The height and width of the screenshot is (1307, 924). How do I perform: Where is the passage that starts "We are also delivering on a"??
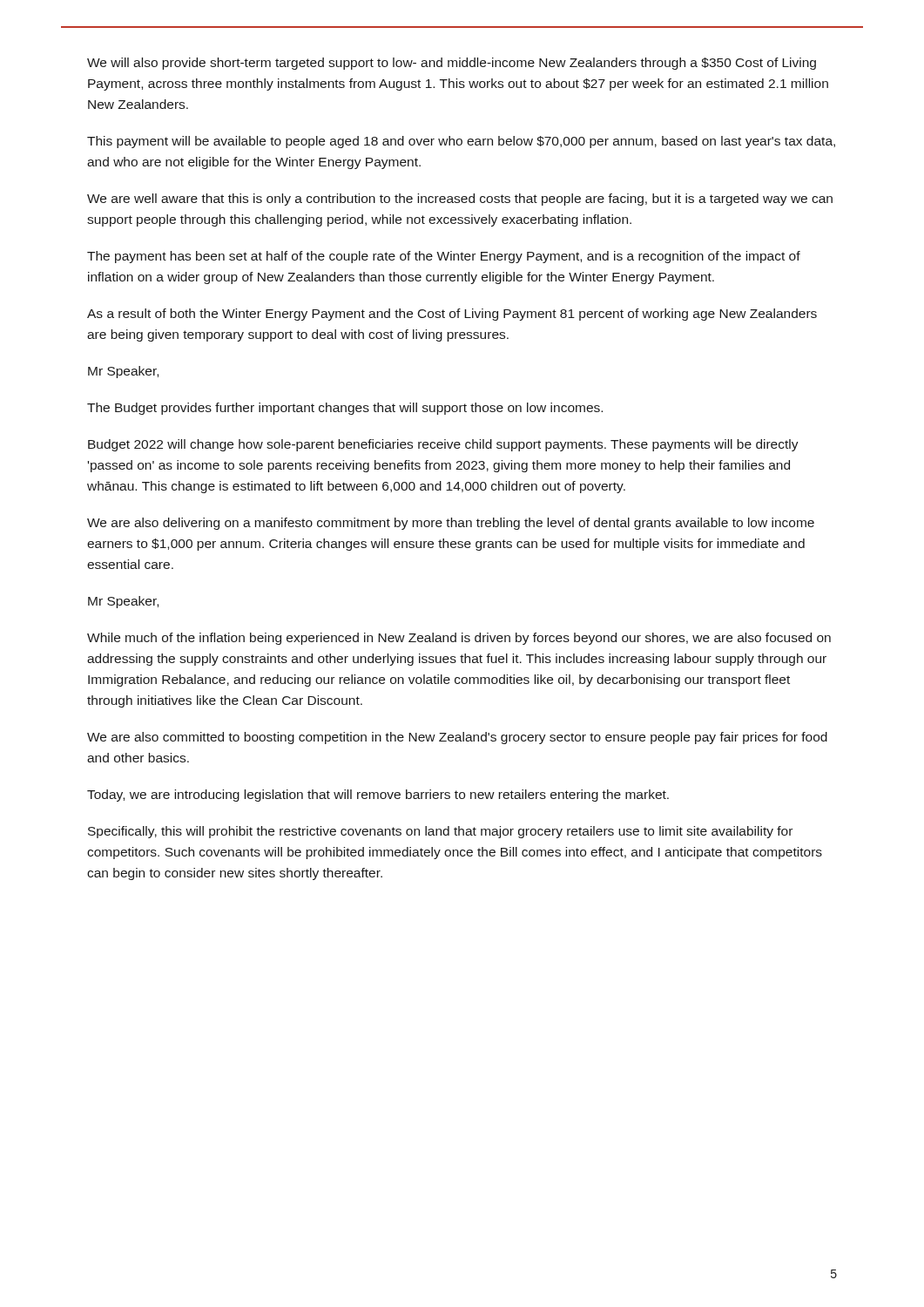(451, 544)
